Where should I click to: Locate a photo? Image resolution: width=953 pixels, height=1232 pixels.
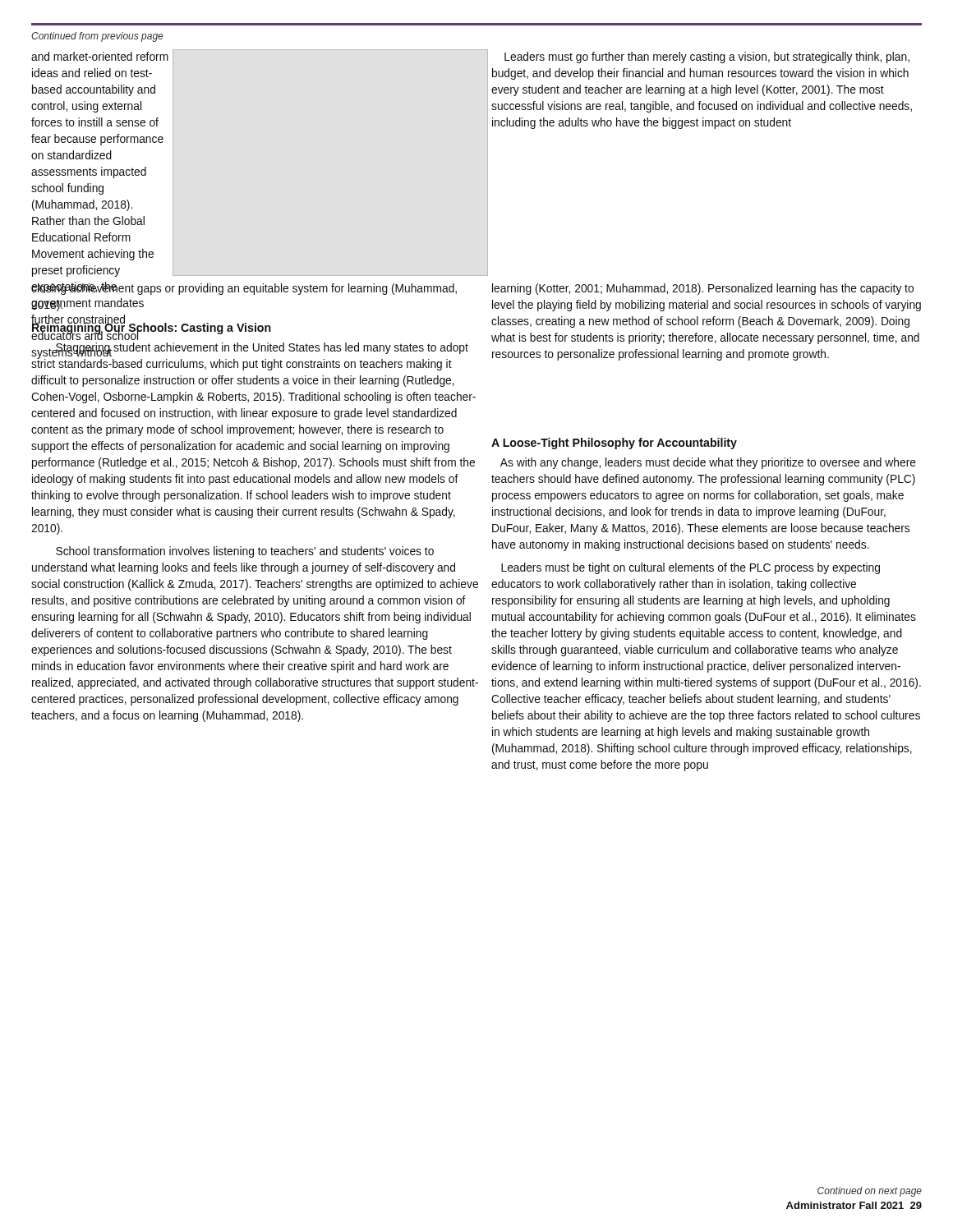coord(330,163)
